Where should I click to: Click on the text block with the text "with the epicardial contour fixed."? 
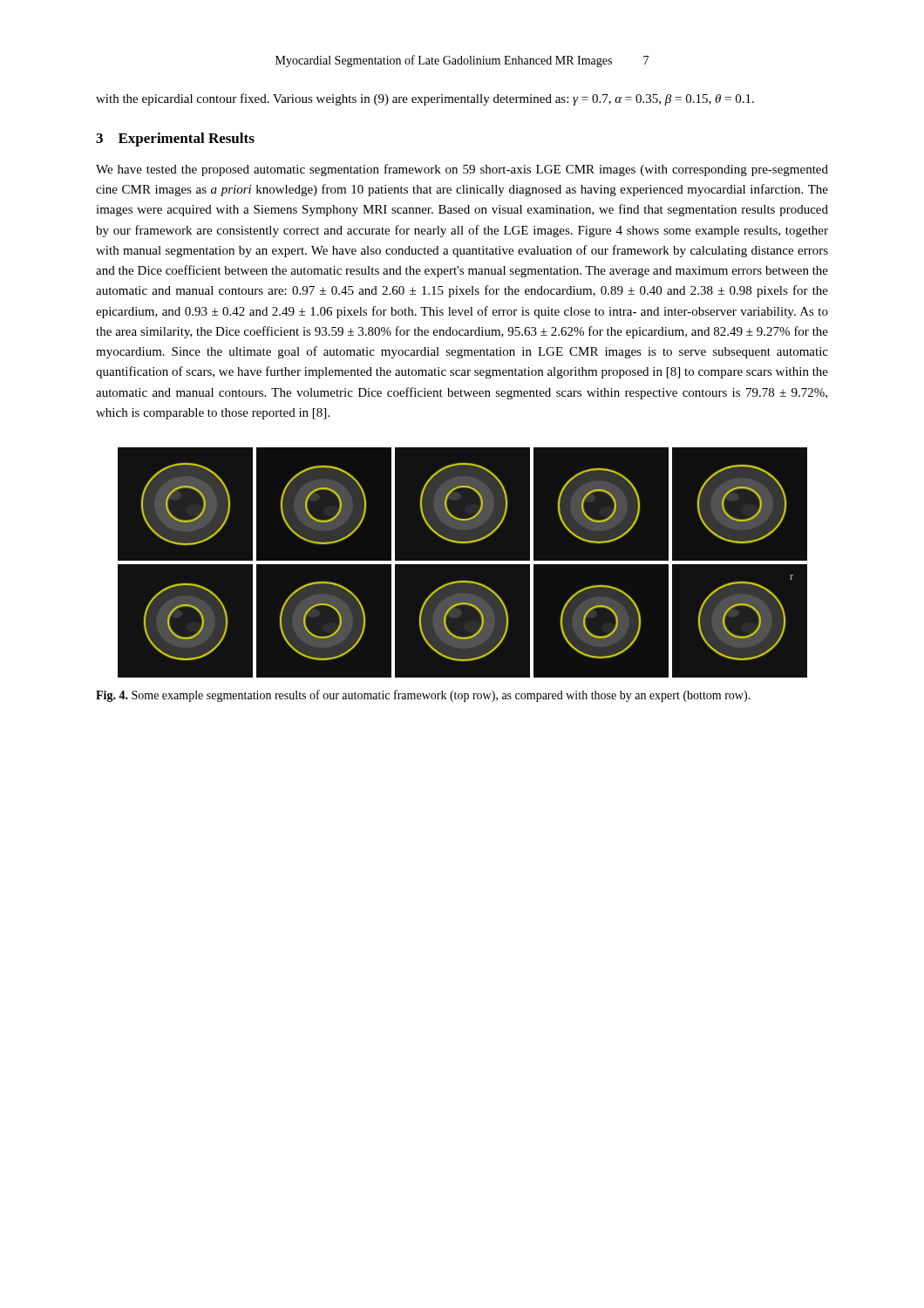click(425, 98)
